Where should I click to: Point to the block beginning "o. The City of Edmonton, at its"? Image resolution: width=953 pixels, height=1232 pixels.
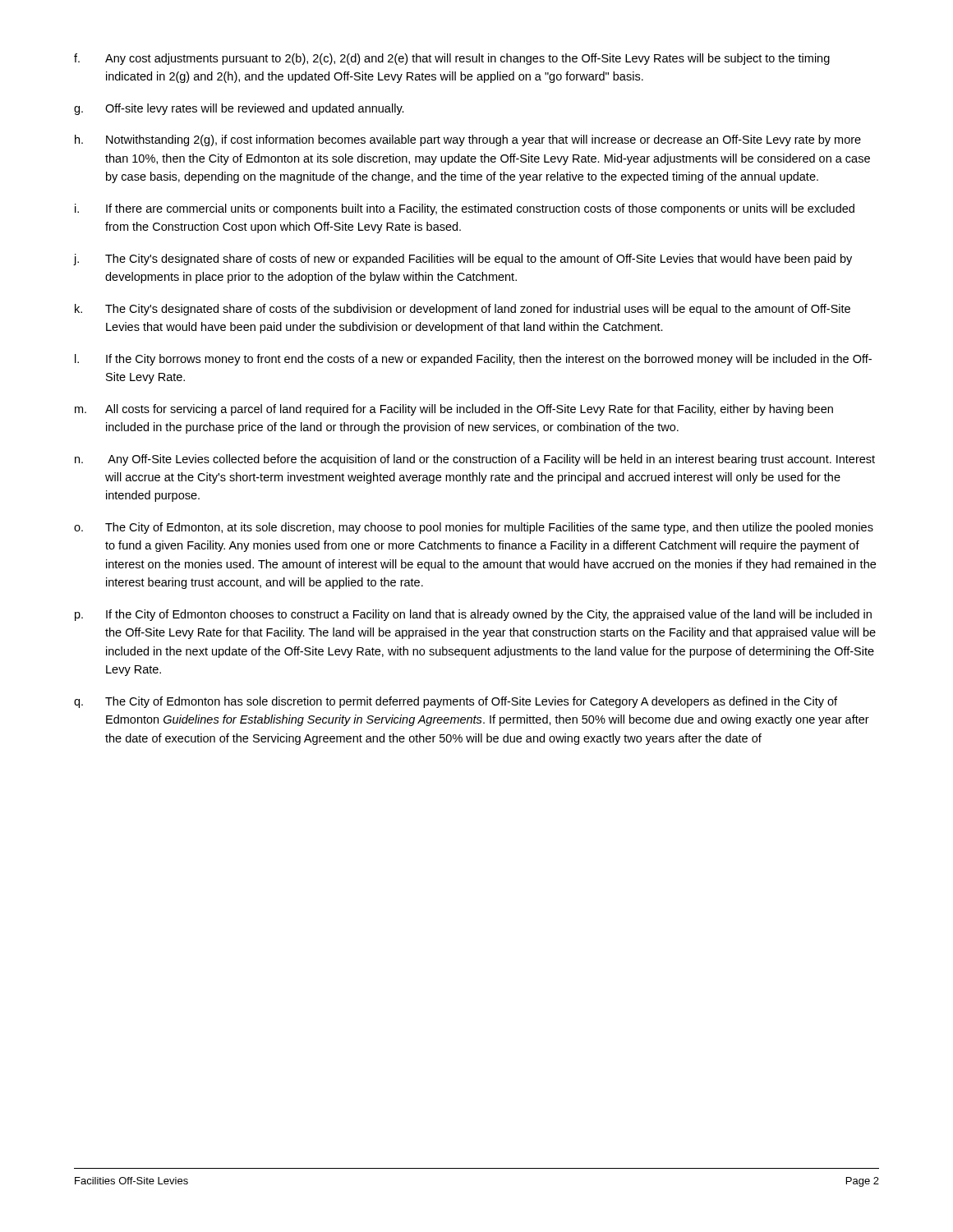(476, 555)
